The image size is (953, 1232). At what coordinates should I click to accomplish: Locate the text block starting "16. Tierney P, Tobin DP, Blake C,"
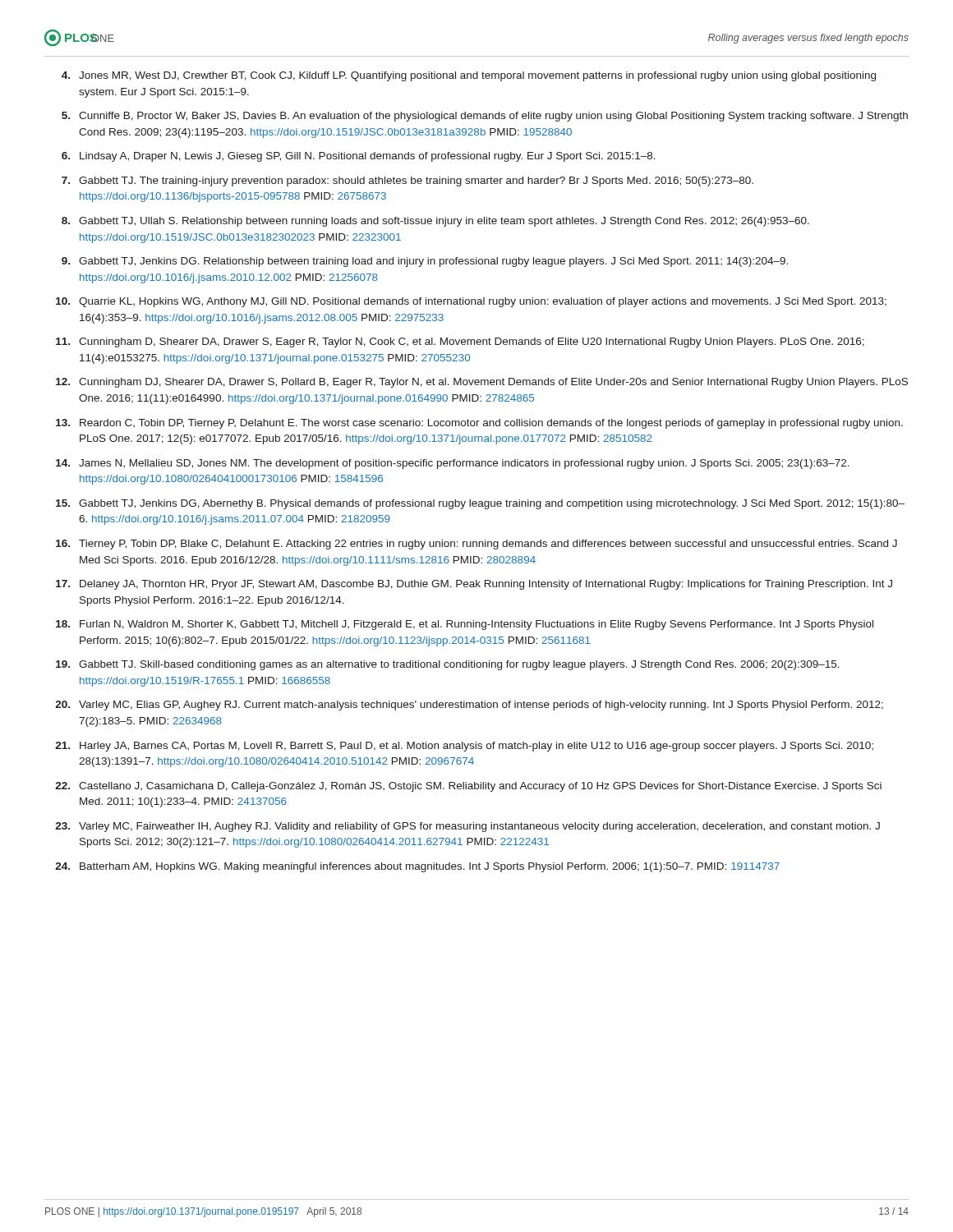[x=476, y=552]
